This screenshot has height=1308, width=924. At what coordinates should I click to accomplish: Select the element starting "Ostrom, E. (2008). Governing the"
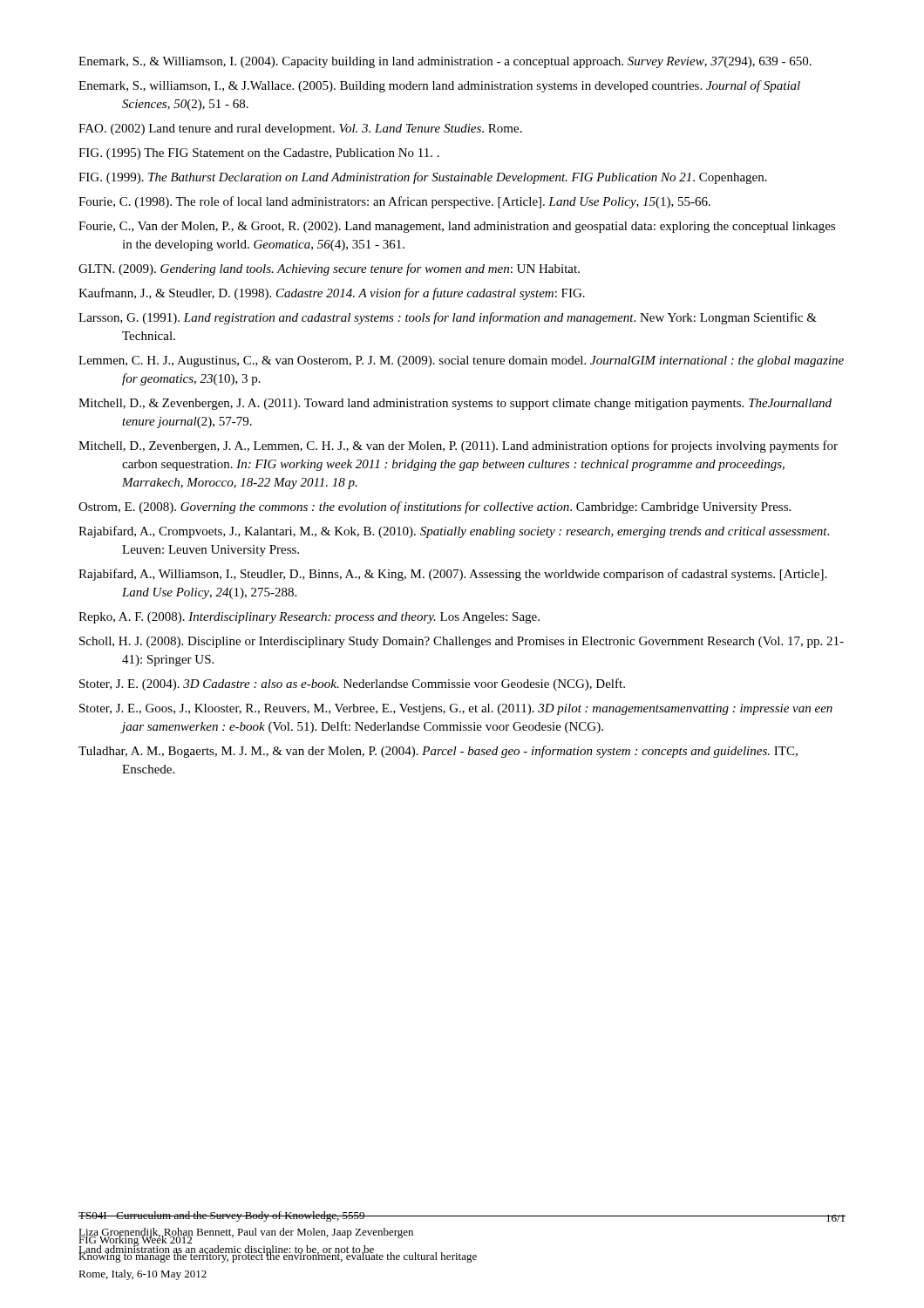click(435, 507)
